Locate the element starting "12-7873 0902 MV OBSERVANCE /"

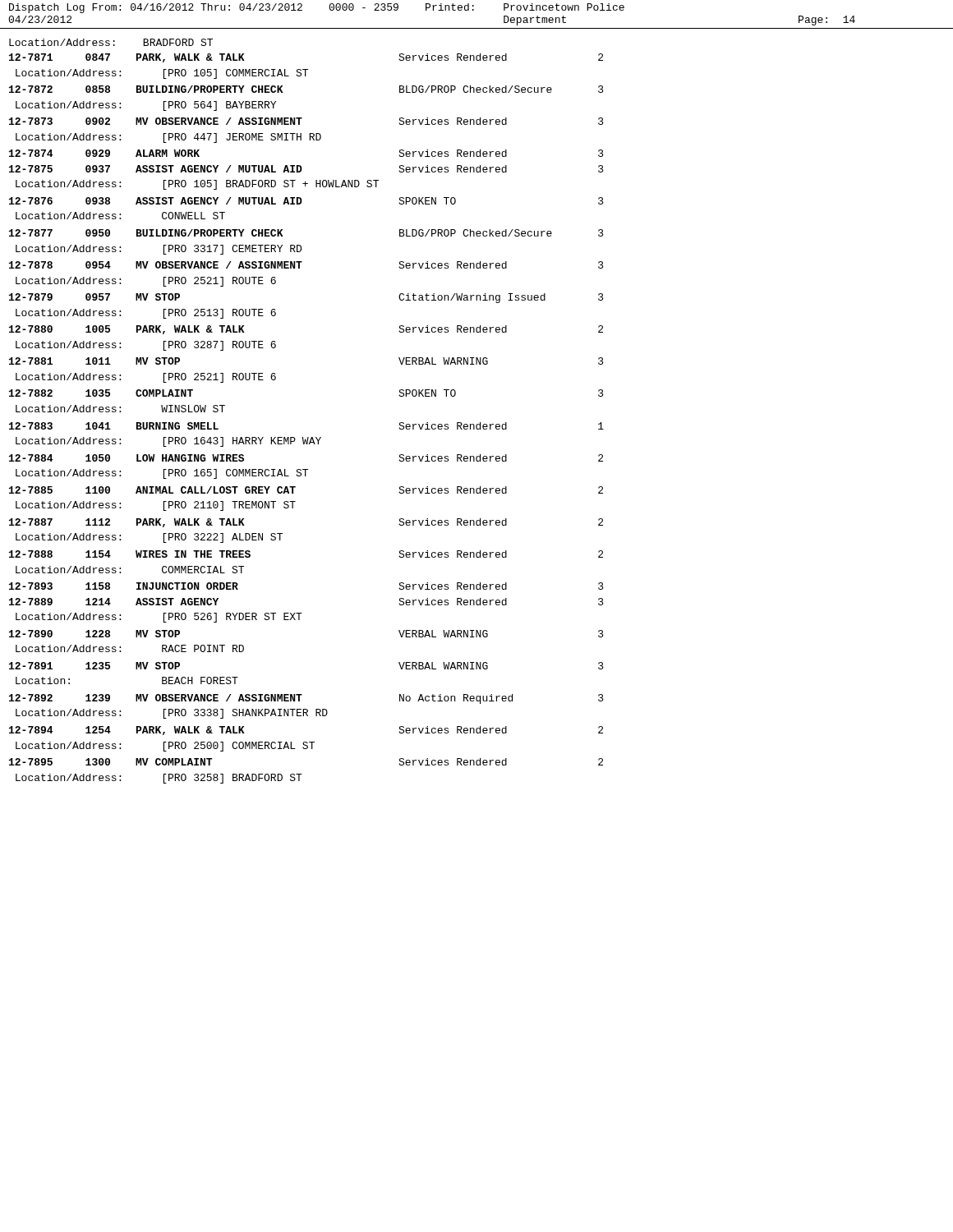click(x=476, y=130)
